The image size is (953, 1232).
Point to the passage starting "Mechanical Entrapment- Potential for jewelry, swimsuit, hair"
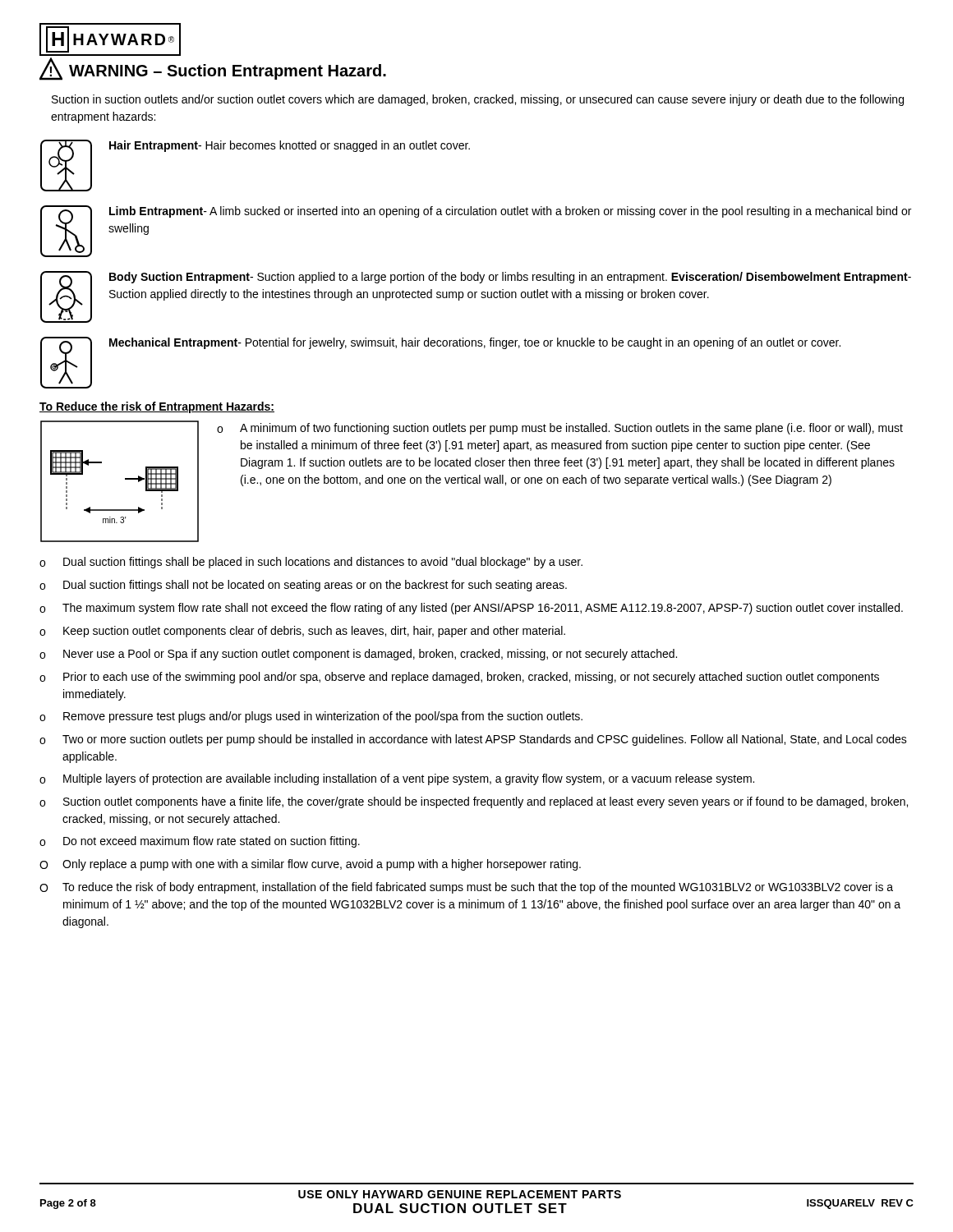pyautogui.click(x=475, y=342)
